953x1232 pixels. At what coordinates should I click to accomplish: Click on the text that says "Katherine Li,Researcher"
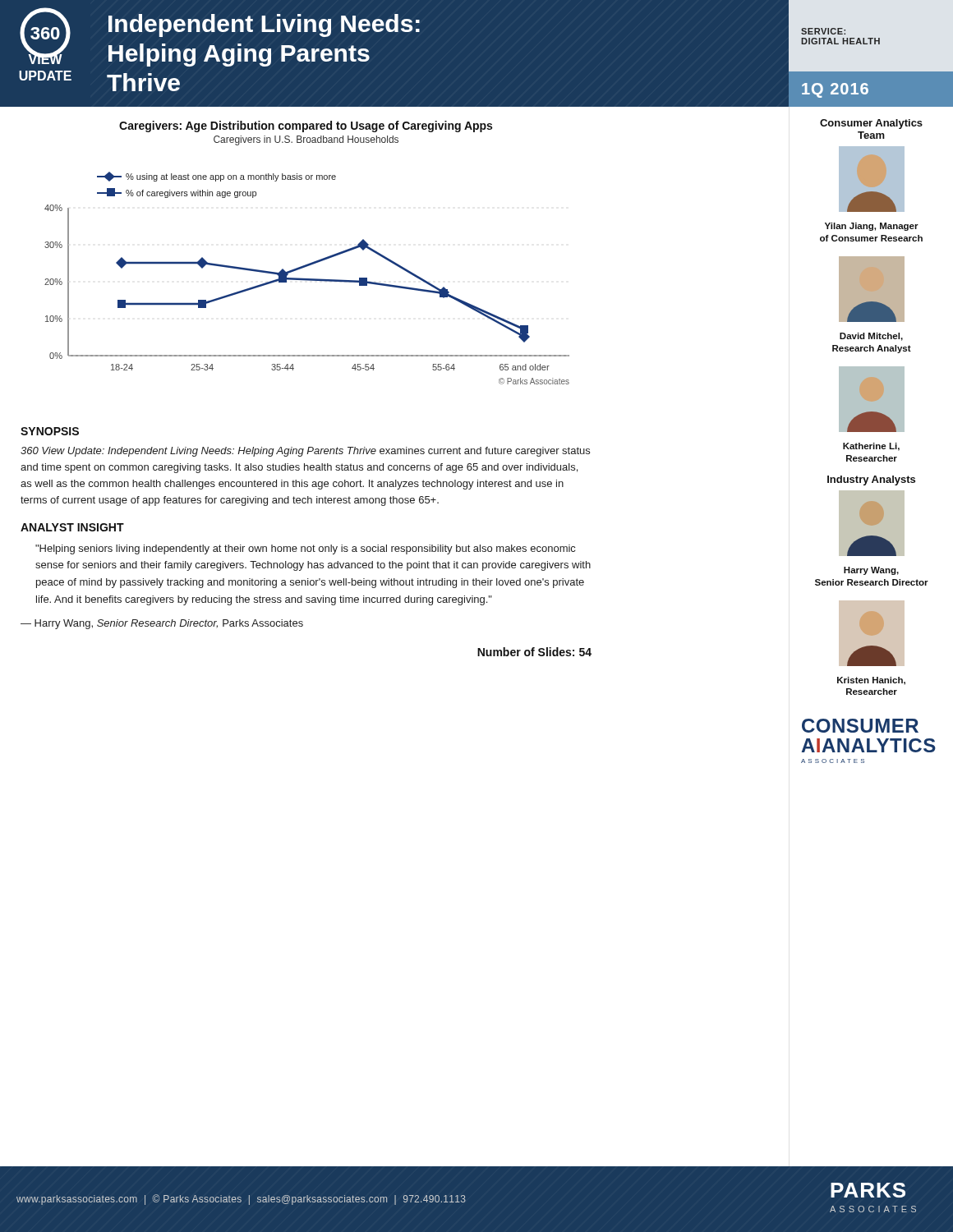(x=871, y=452)
